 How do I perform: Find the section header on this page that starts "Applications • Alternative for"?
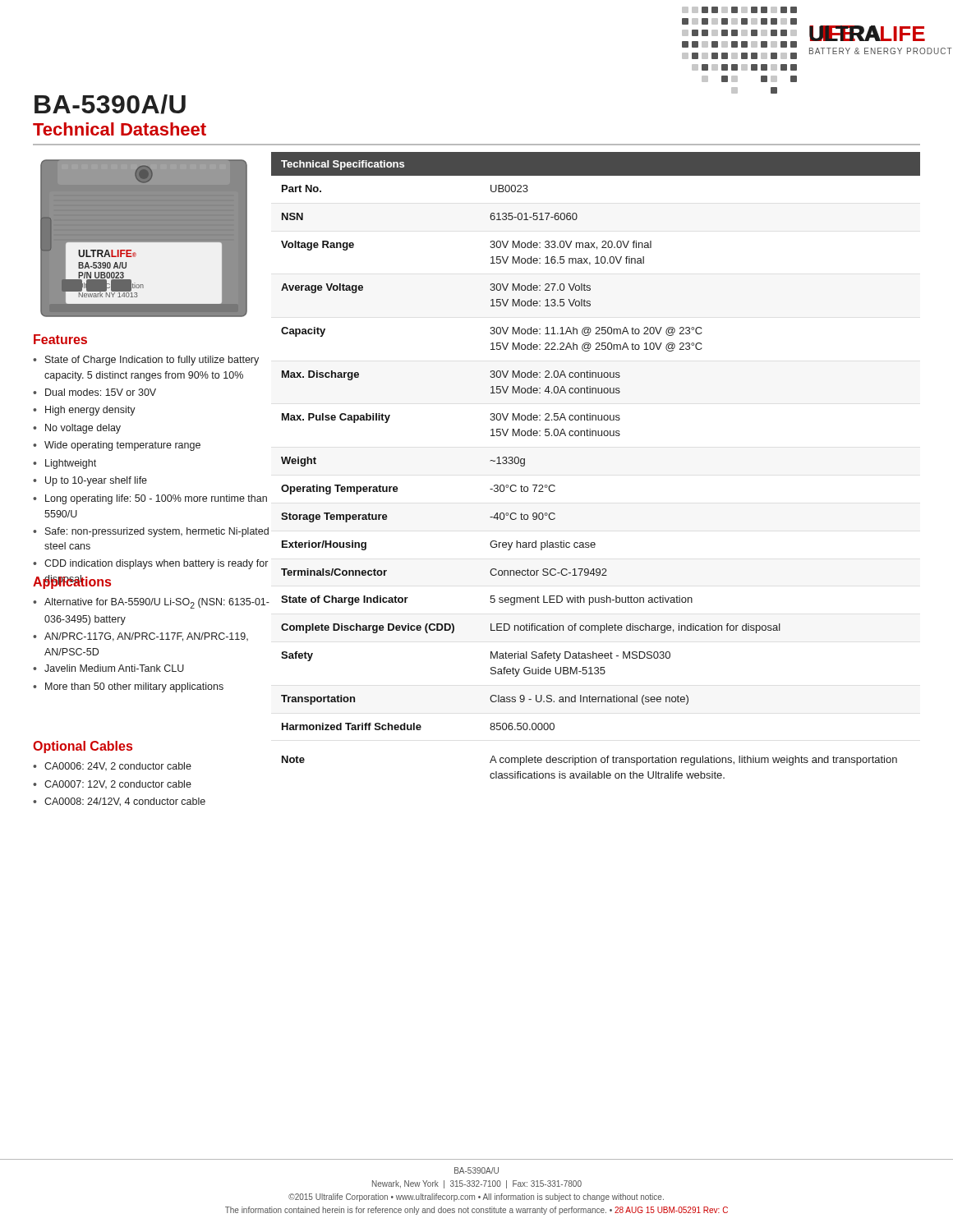pyautogui.click(x=160, y=635)
